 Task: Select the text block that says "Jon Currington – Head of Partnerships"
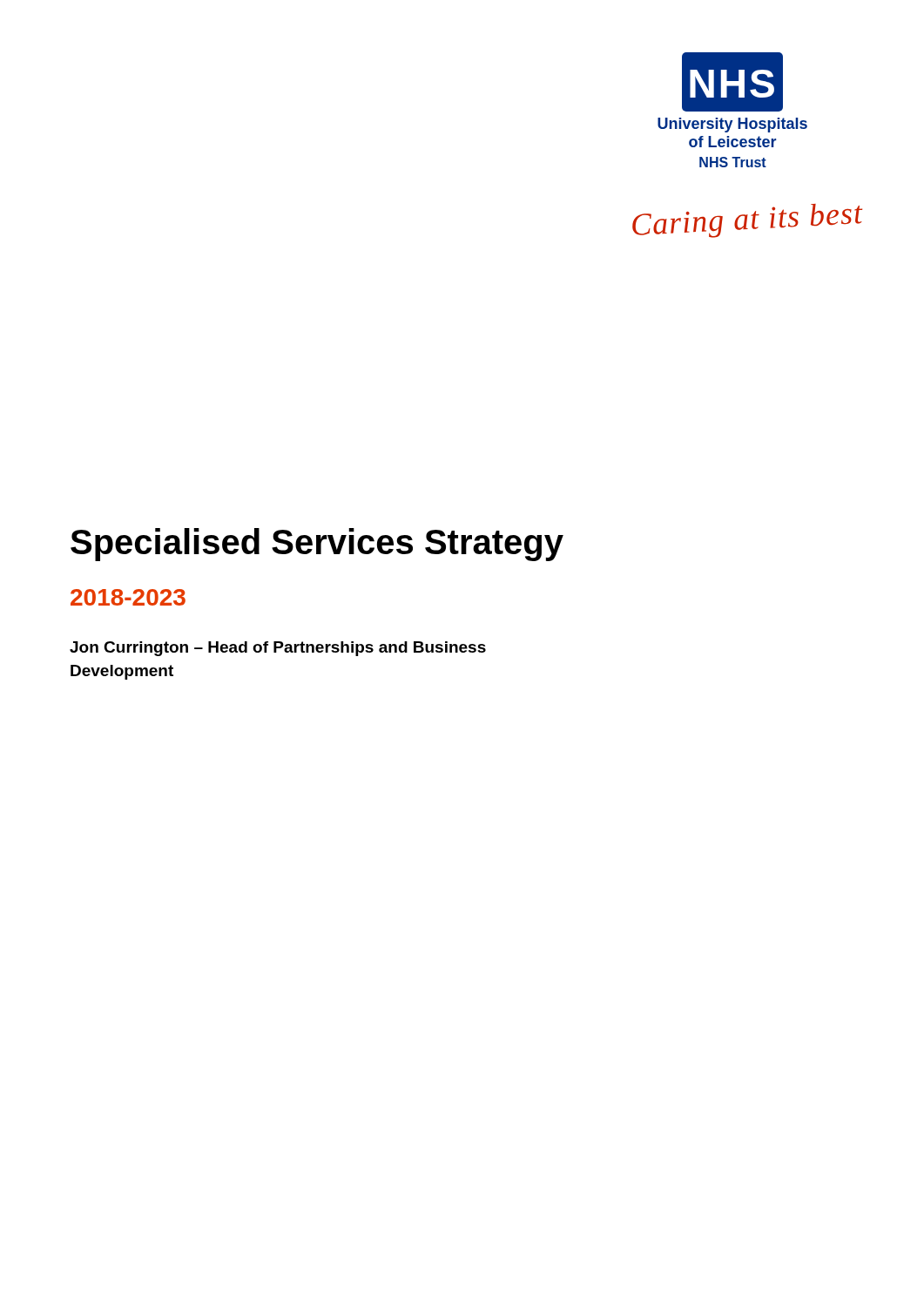click(x=278, y=659)
